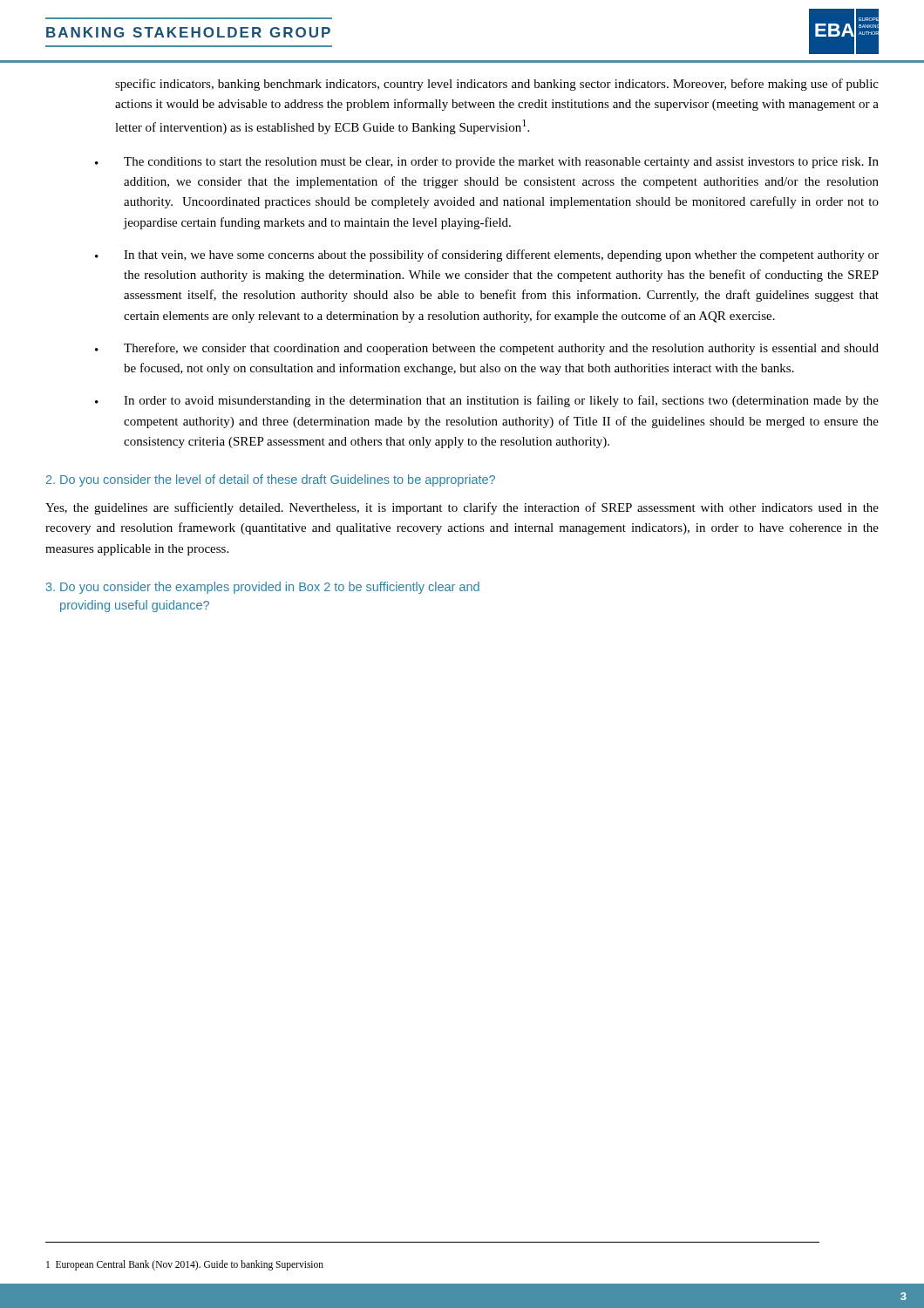Locate the list item that reads "• In that vein, we have some concerns"

(x=462, y=285)
